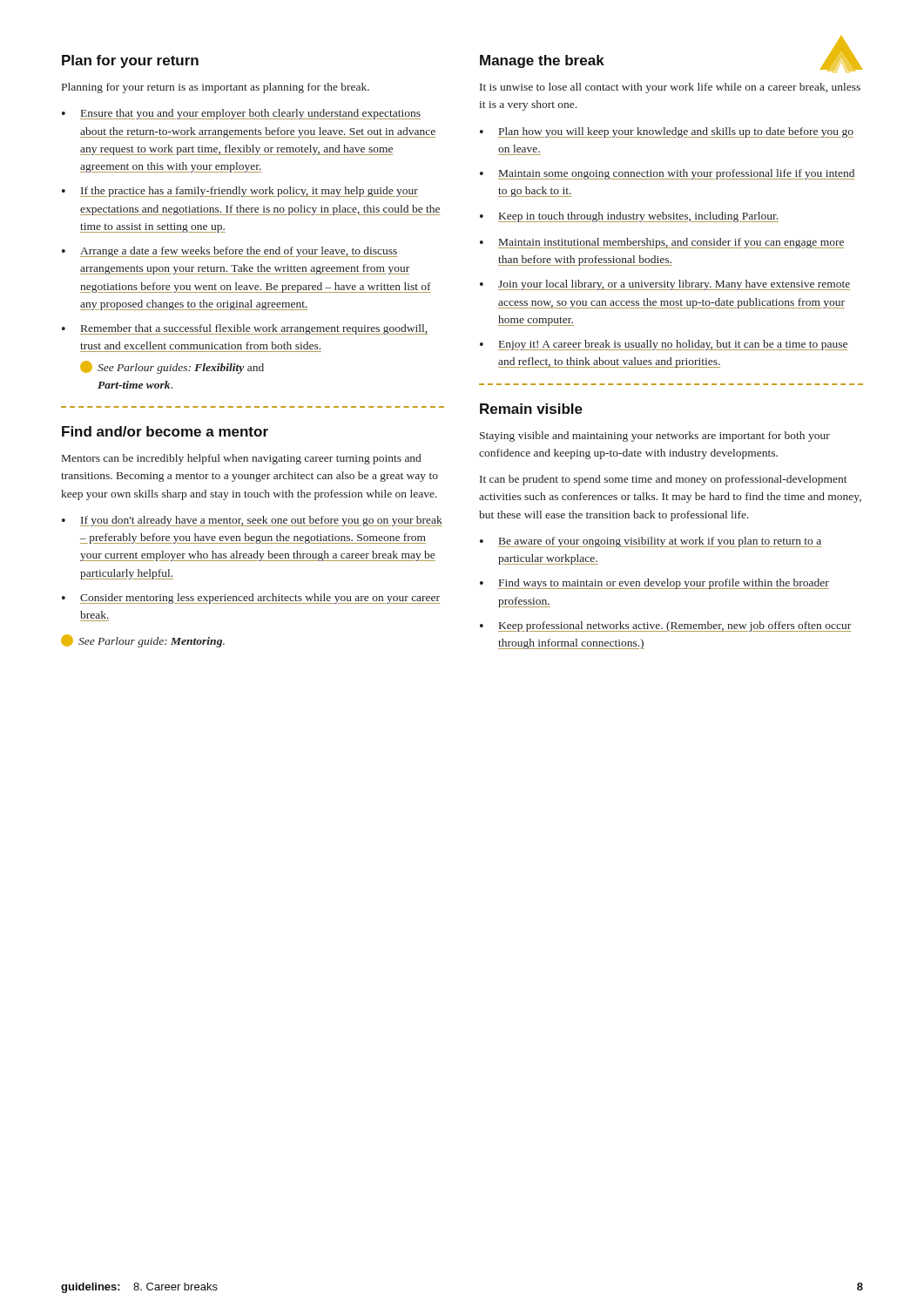Viewport: 924px width, 1307px height.
Task: Where is the passage that starts "Mentors can be"?
Action: (x=250, y=475)
